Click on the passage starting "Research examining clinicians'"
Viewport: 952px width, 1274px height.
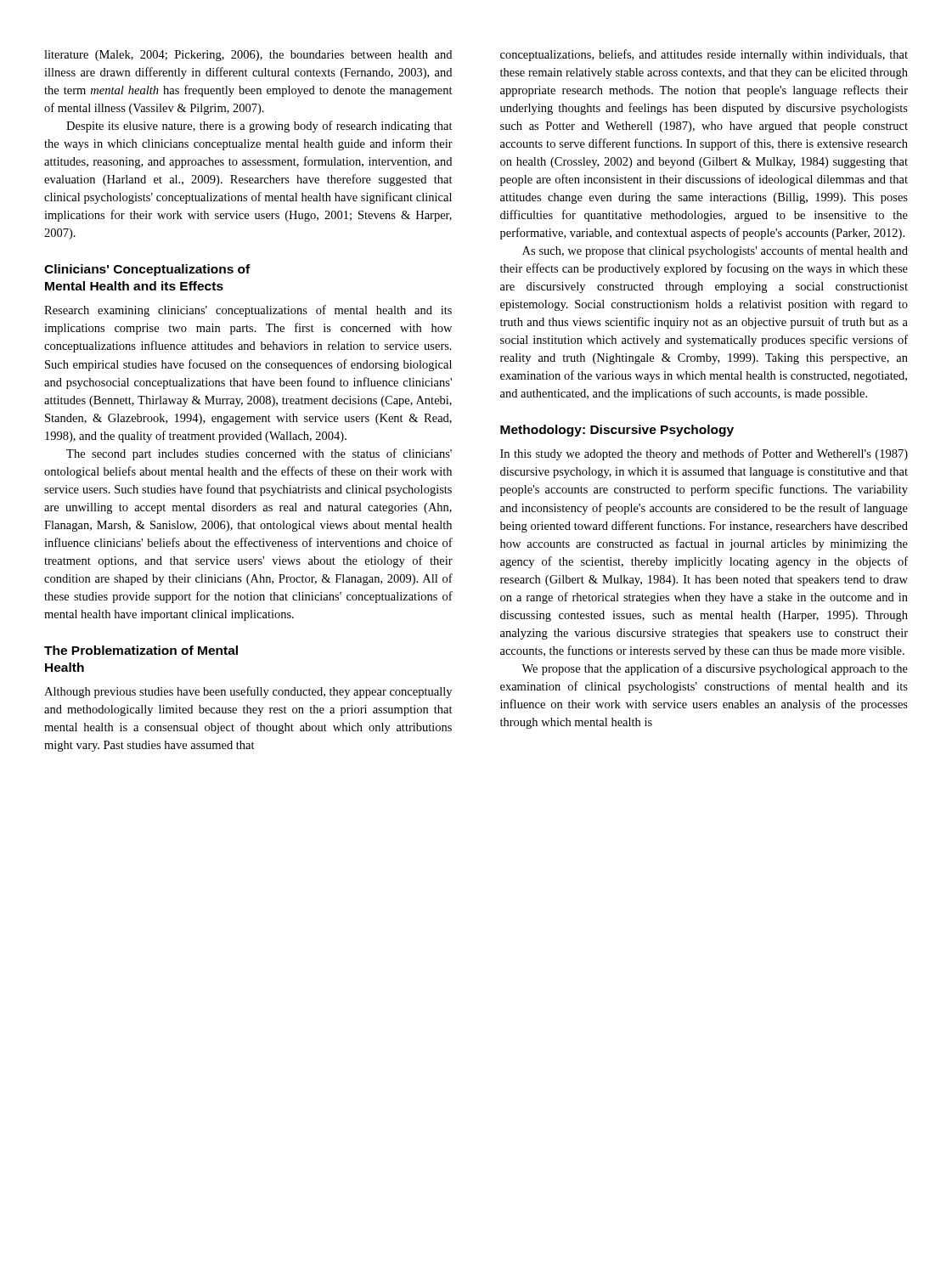point(248,463)
